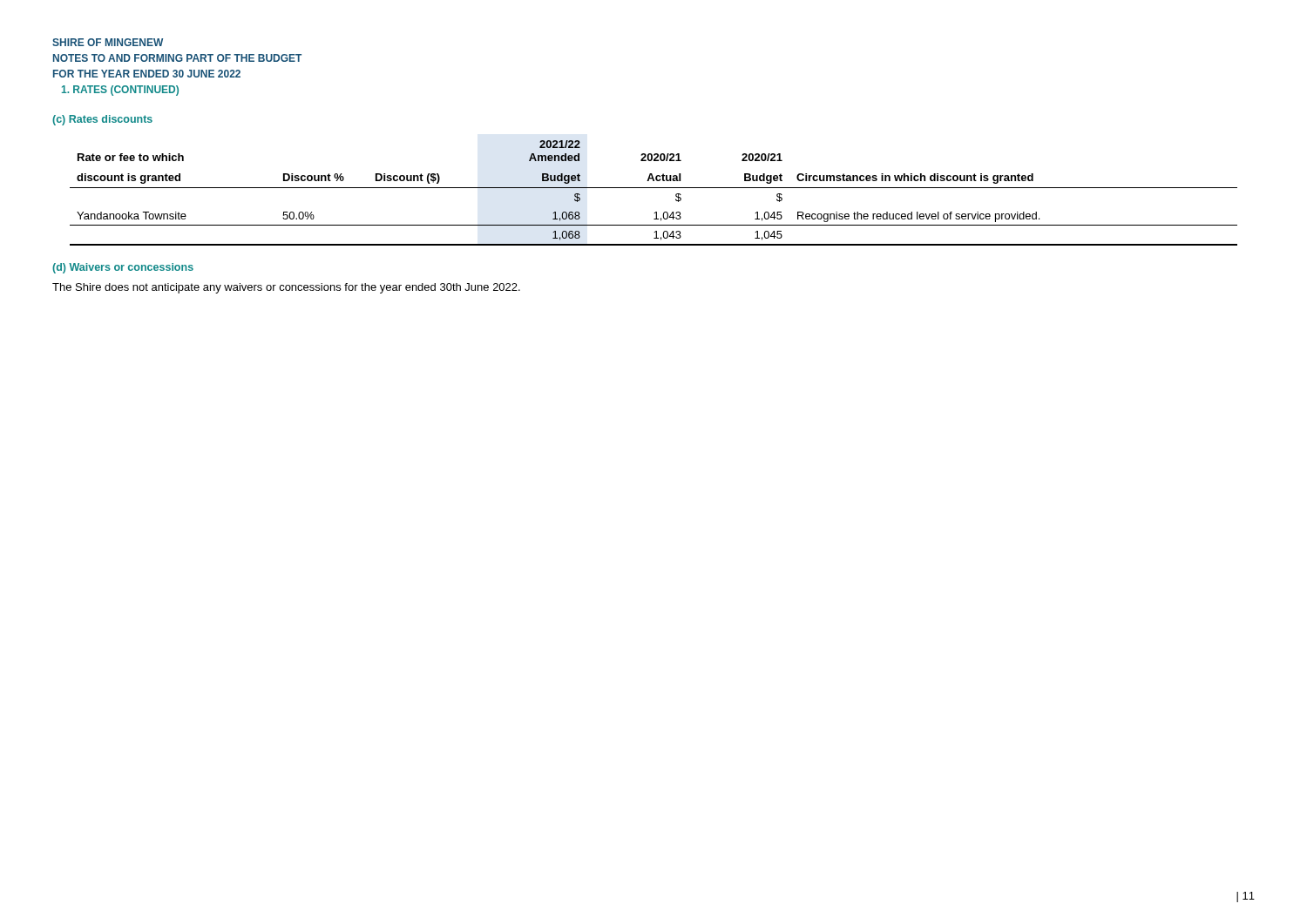Select the passage starting "(d) Waivers or concessions"
Viewport: 1307px width, 924px height.
[x=123, y=267]
